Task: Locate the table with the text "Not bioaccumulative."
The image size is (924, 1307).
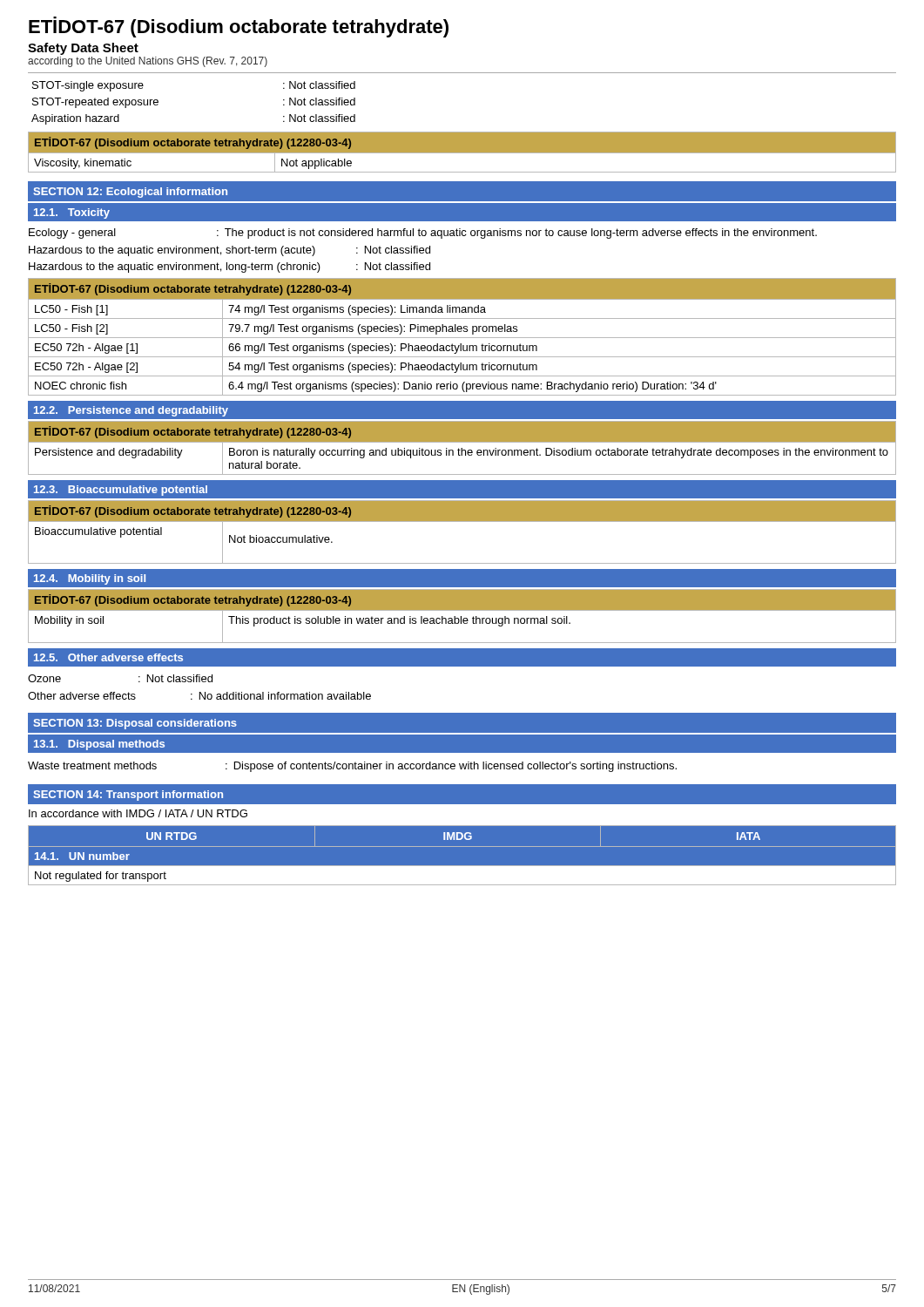Action: [x=462, y=532]
